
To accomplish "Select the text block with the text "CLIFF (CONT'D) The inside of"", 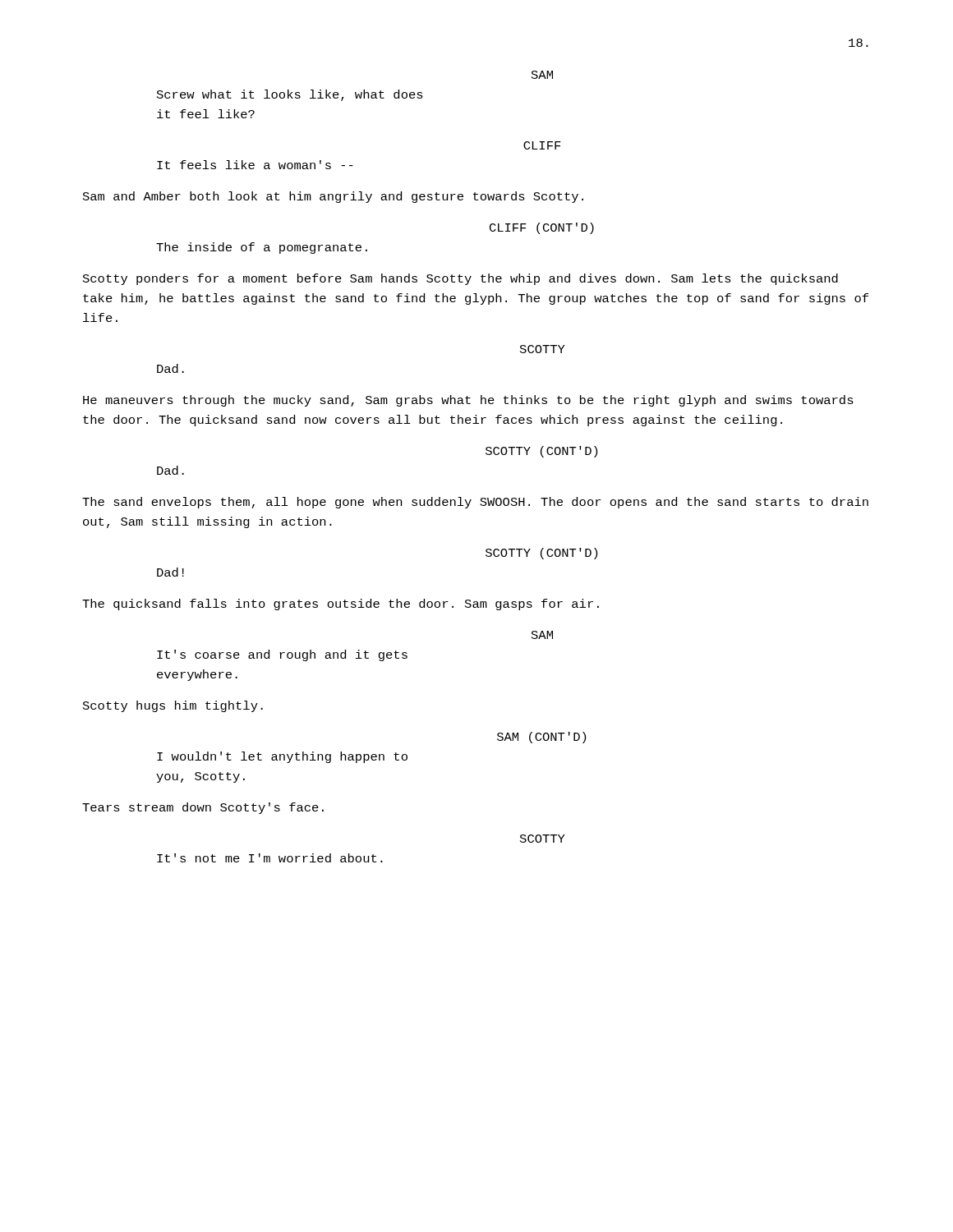I will pyautogui.click(x=513, y=238).
